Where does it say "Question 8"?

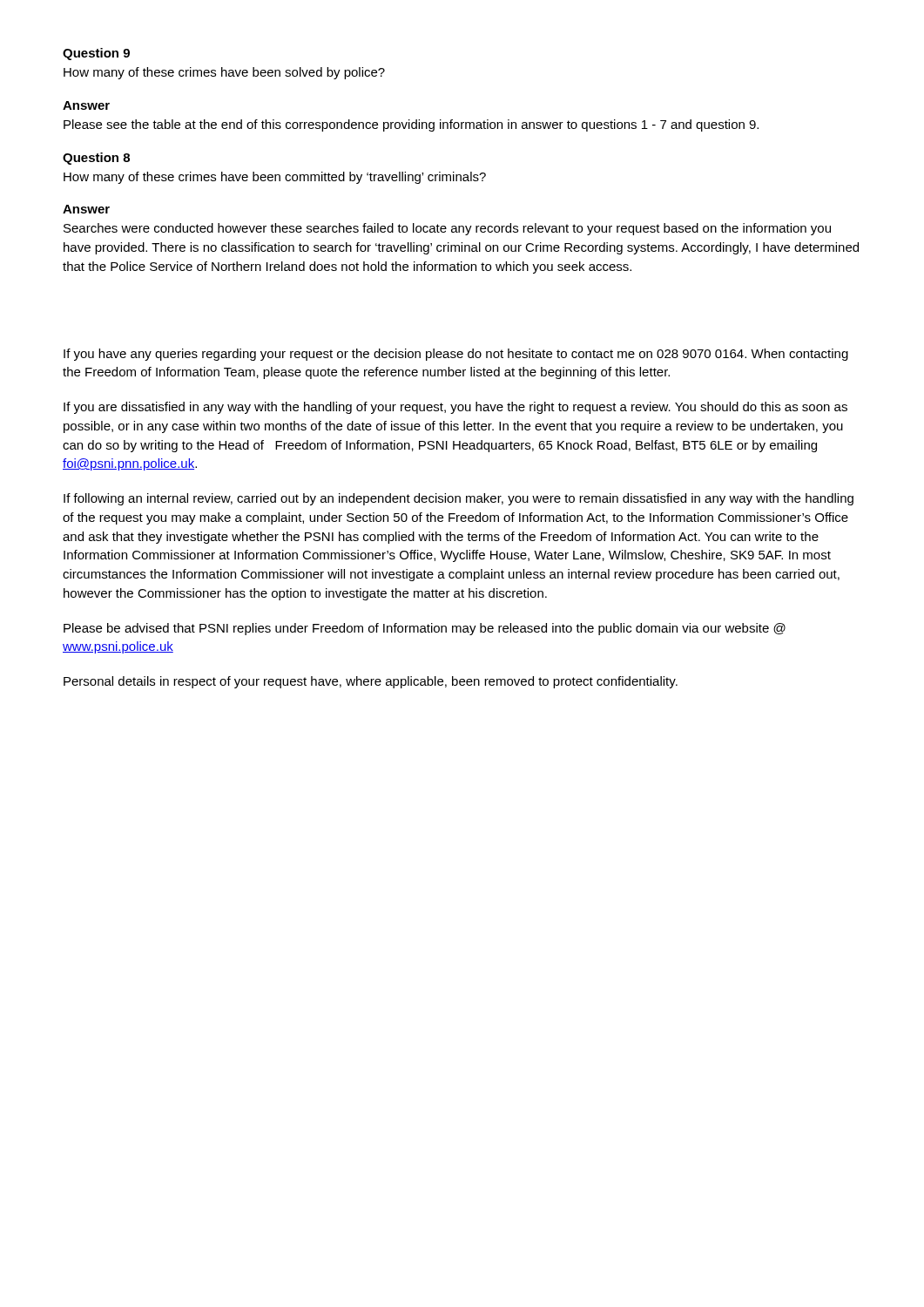[x=96, y=157]
